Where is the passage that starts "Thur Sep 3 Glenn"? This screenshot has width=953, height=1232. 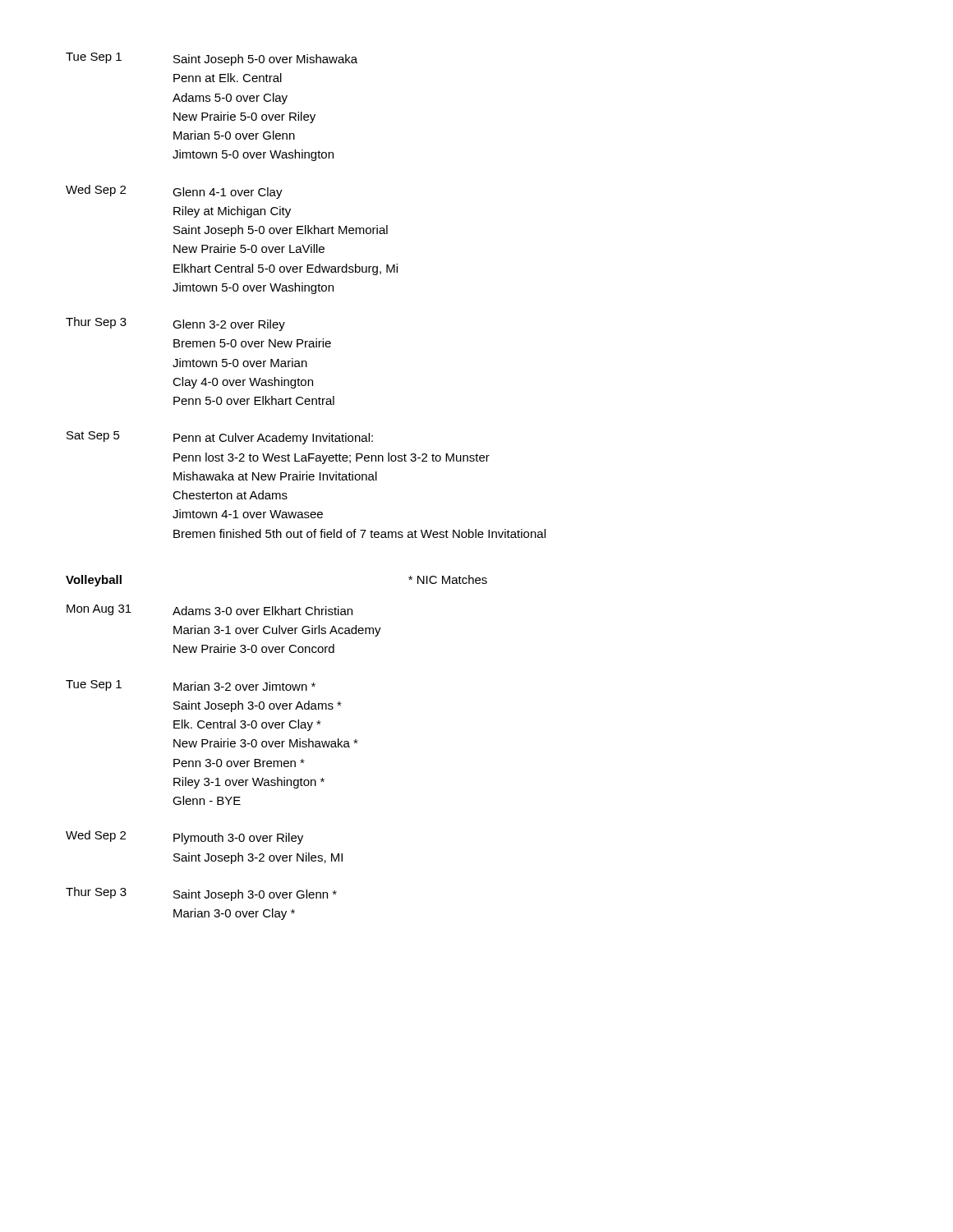(x=175, y=324)
